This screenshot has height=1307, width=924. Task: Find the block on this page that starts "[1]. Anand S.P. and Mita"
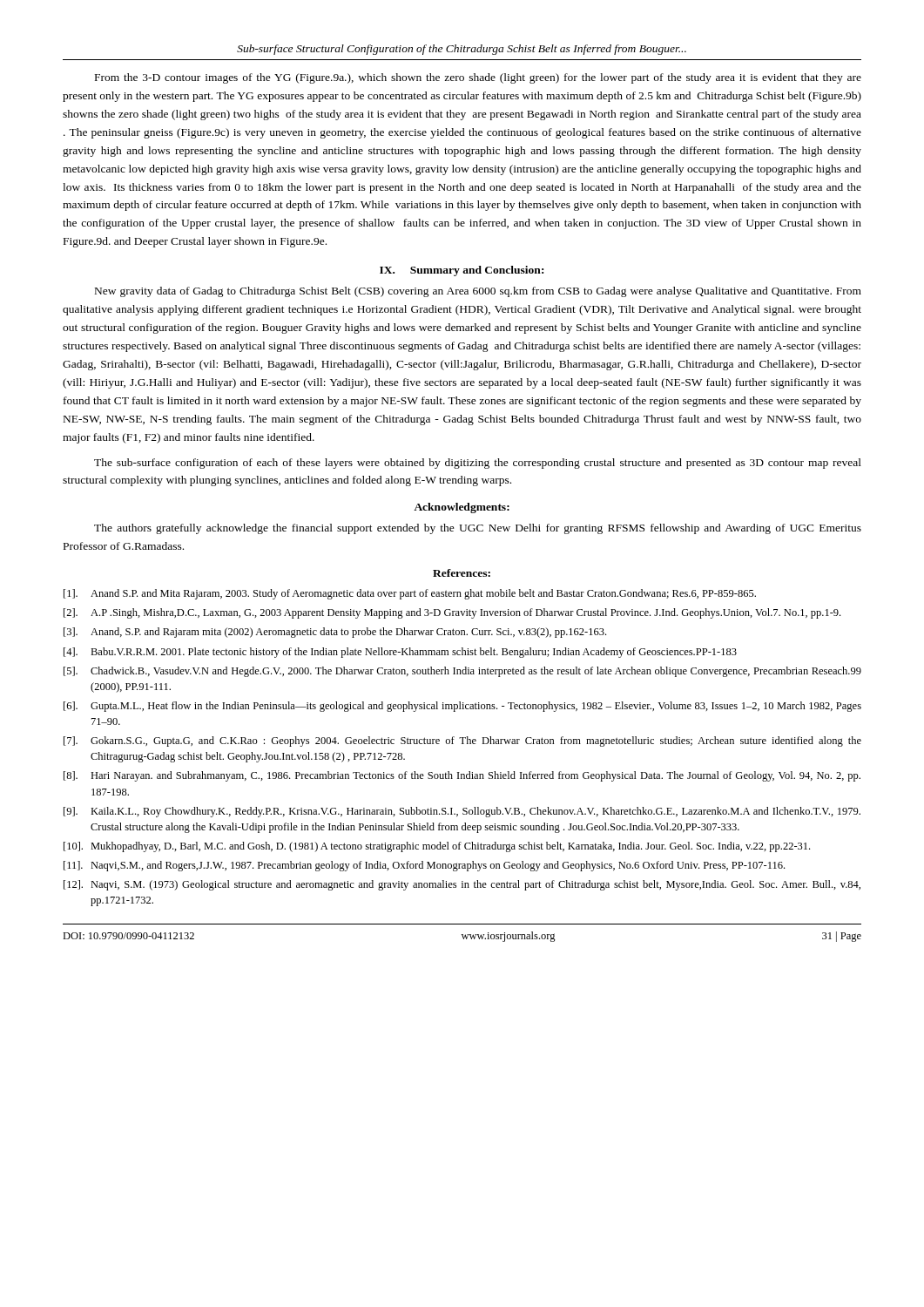point(462,594)
